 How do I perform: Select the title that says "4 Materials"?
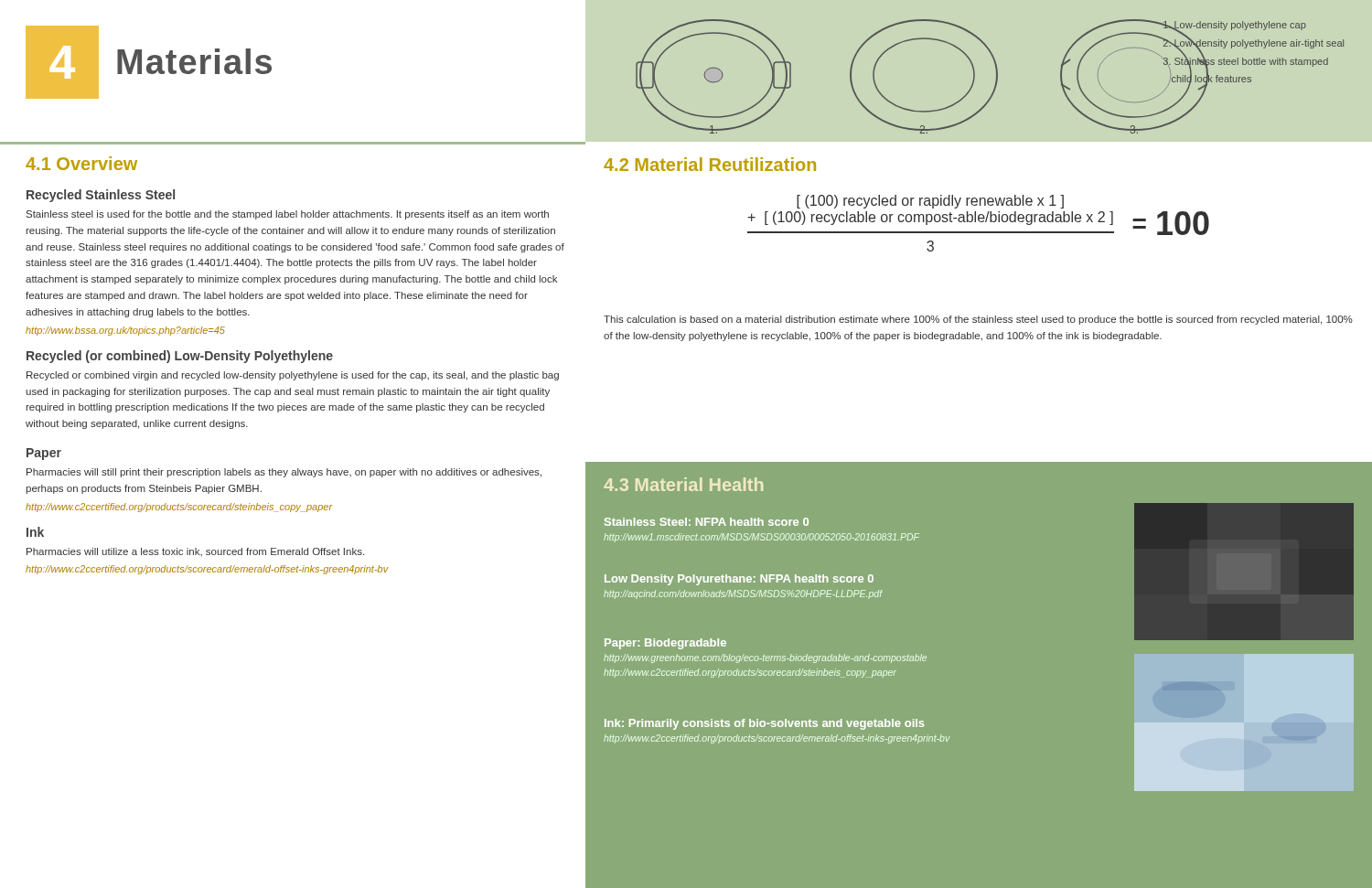pos(150,62)
